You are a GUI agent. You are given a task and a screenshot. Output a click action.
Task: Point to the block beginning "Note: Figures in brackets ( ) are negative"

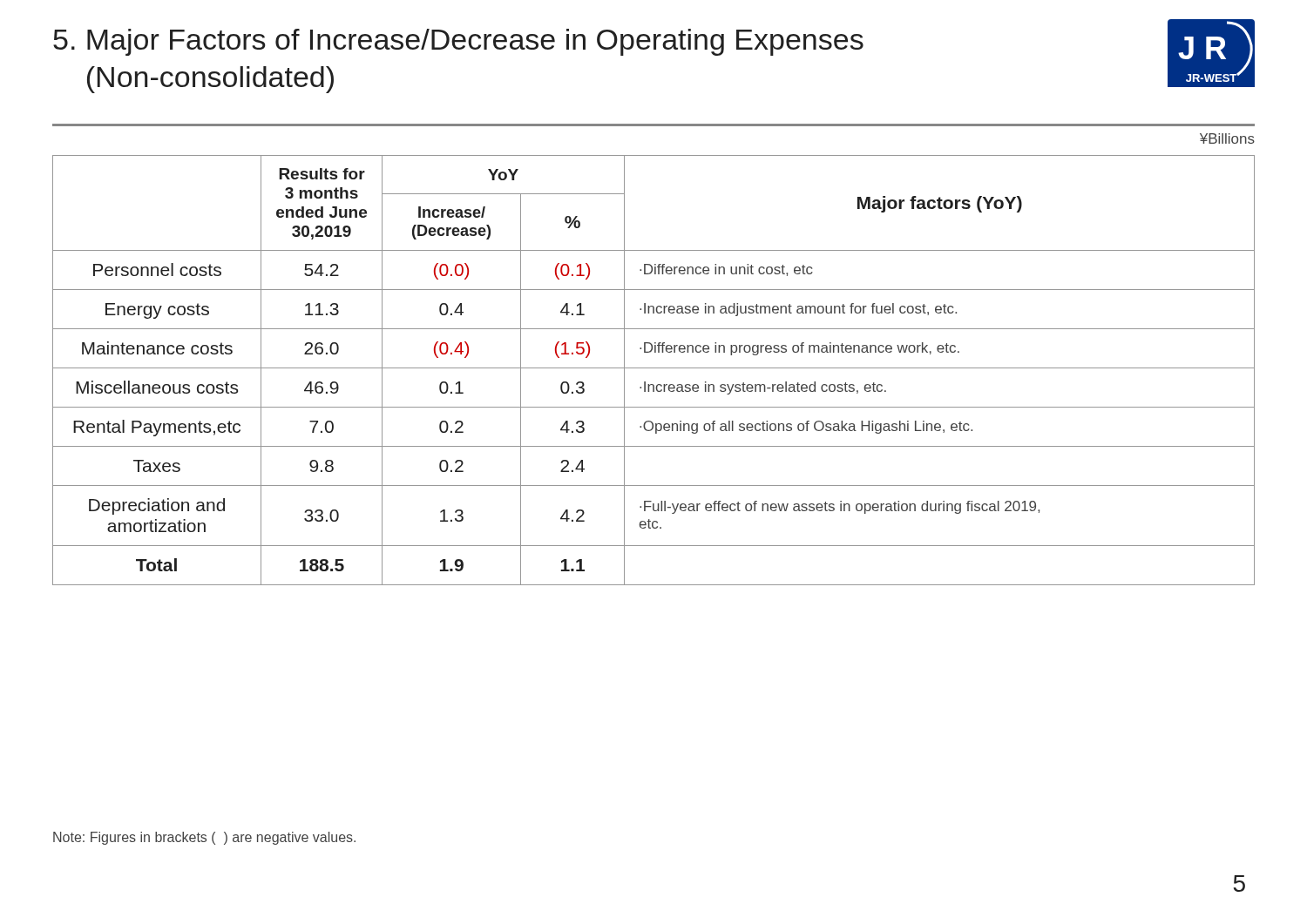(x=205, y=837)
